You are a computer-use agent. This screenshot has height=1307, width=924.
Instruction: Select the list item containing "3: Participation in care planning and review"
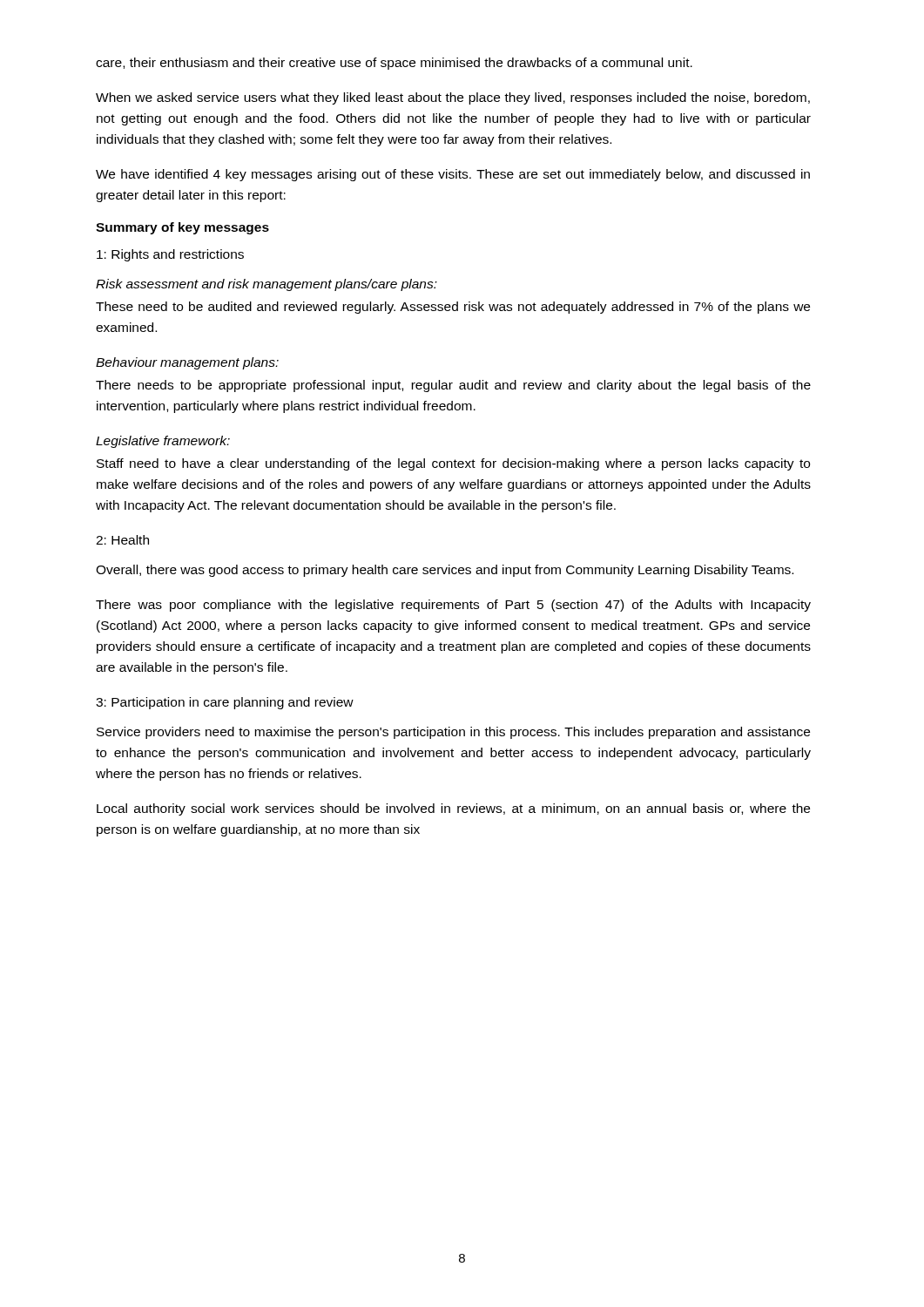point(224,702)
